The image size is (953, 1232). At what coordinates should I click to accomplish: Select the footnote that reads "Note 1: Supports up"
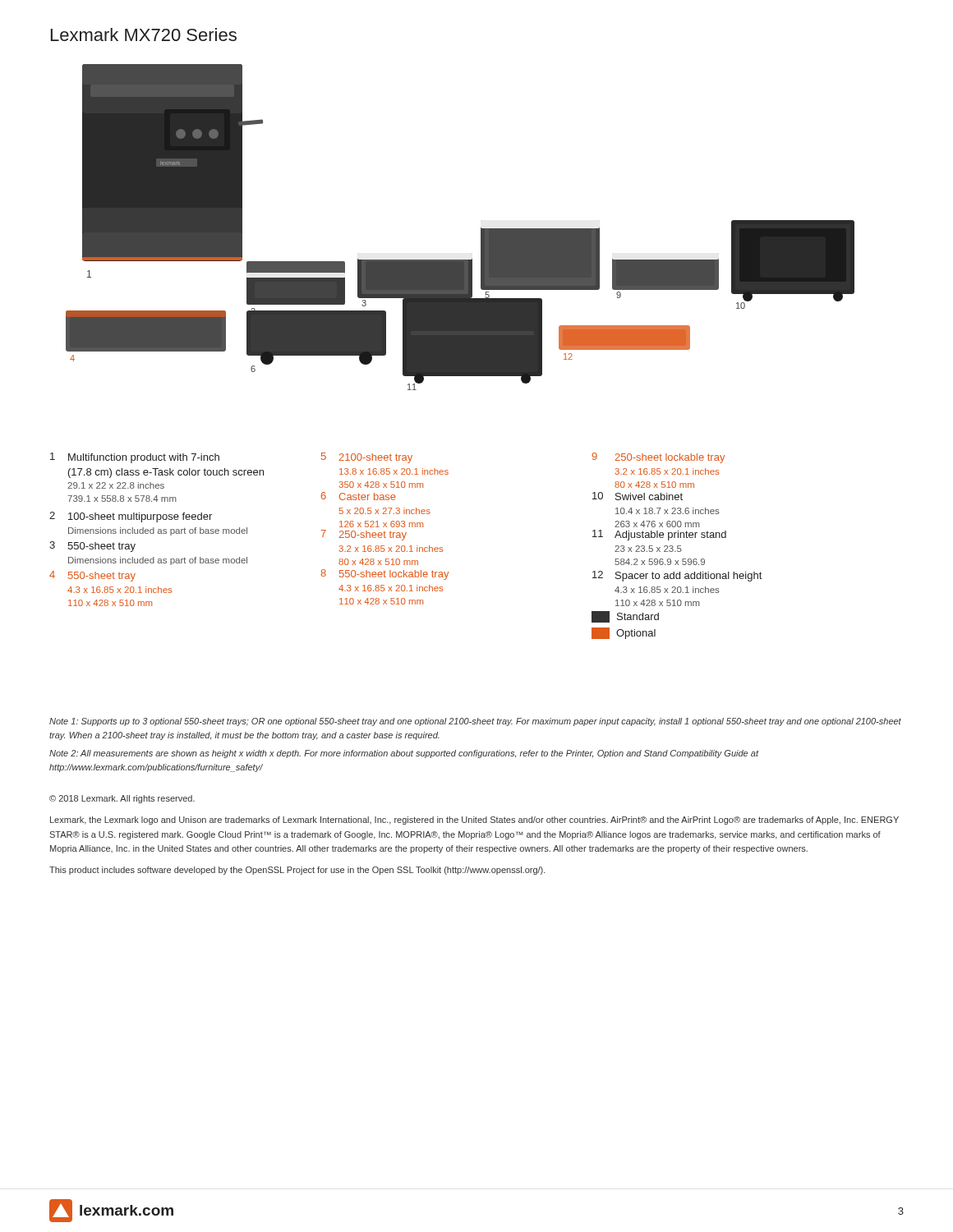(x=476, y=745)
